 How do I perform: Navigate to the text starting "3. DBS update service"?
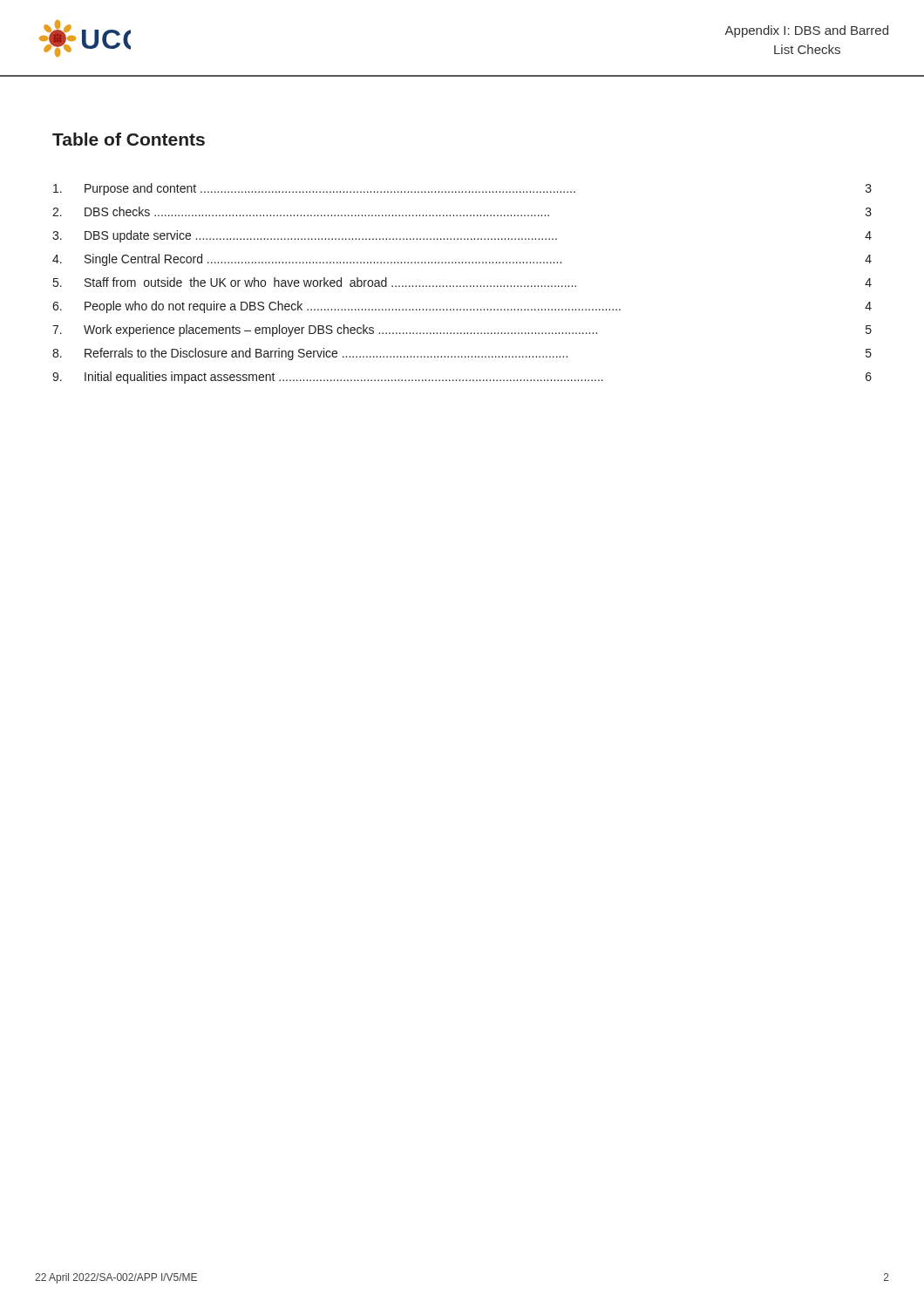click(462, 235)
